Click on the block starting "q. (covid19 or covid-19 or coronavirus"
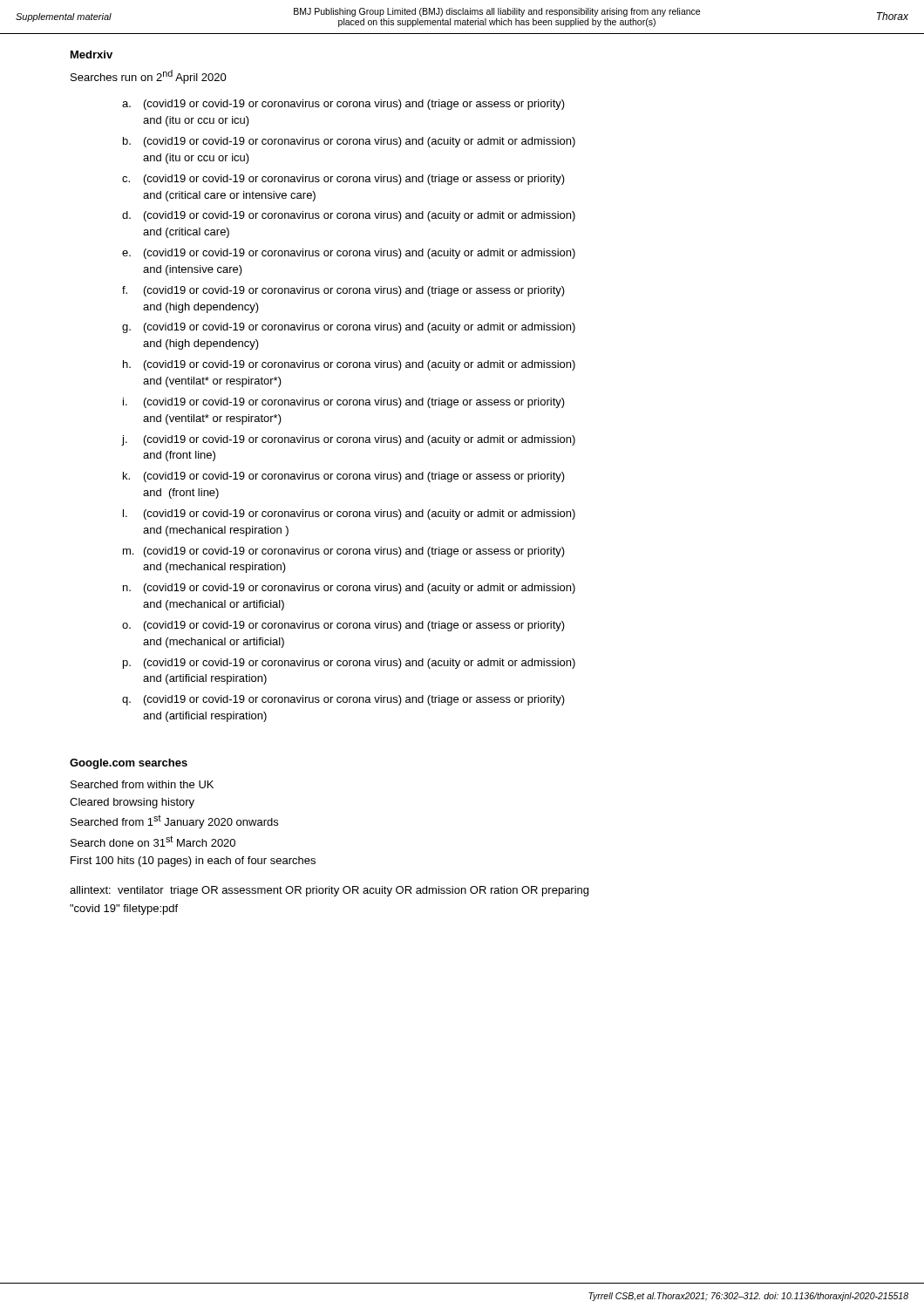 click(497, 708)
